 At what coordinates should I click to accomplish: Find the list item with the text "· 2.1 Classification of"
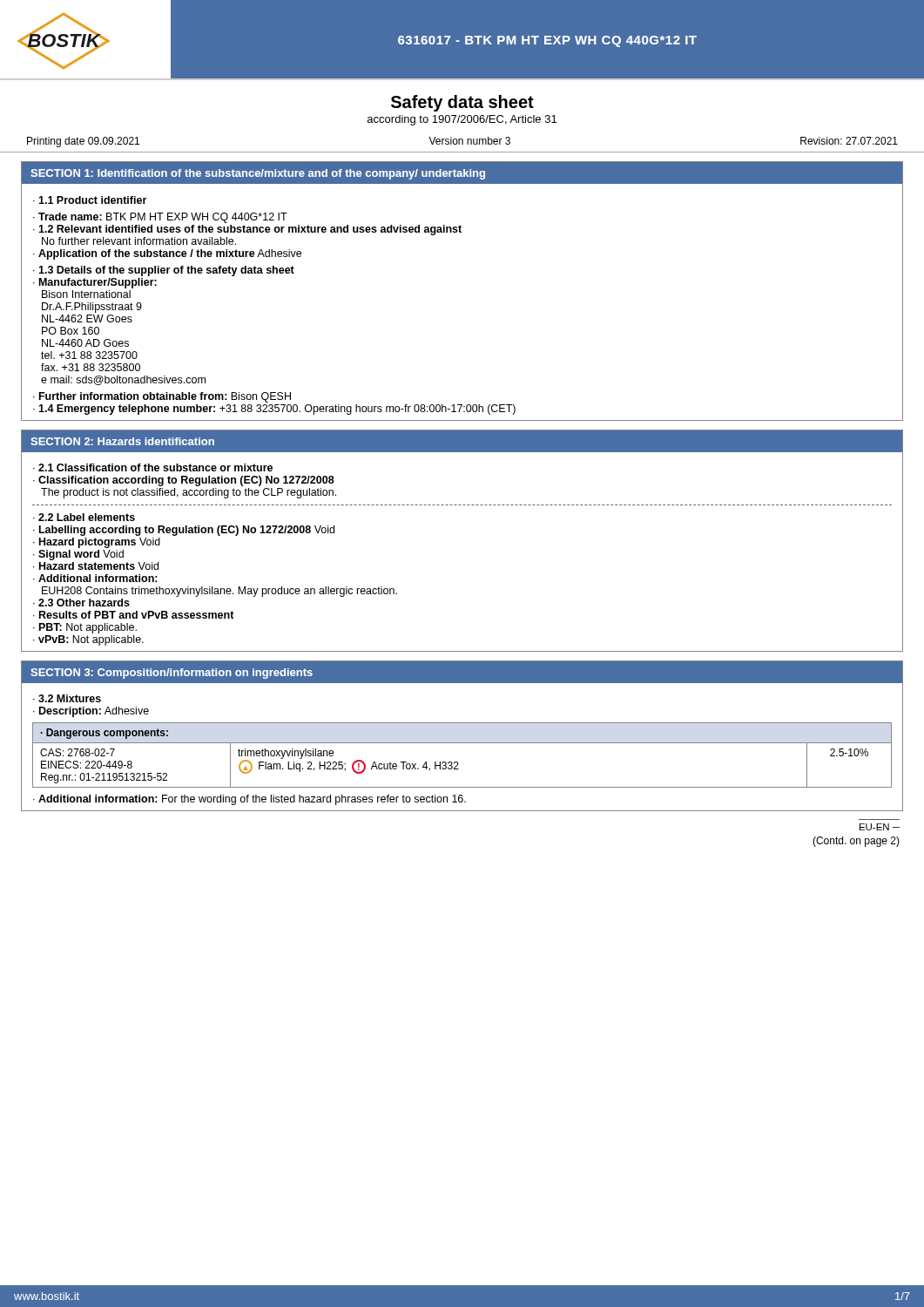click(185, 480)
